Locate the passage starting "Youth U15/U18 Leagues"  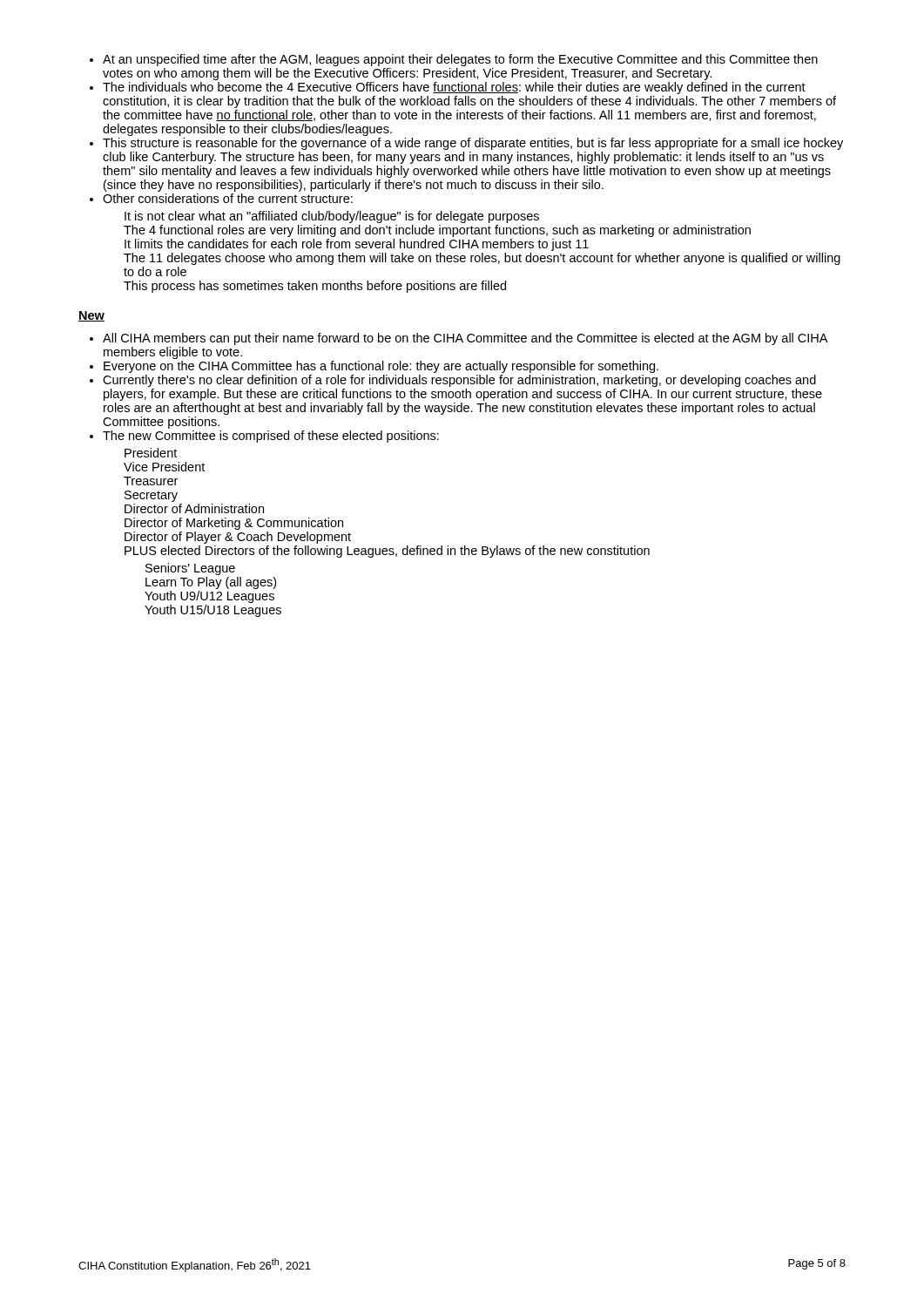click(x=213, y=611)
